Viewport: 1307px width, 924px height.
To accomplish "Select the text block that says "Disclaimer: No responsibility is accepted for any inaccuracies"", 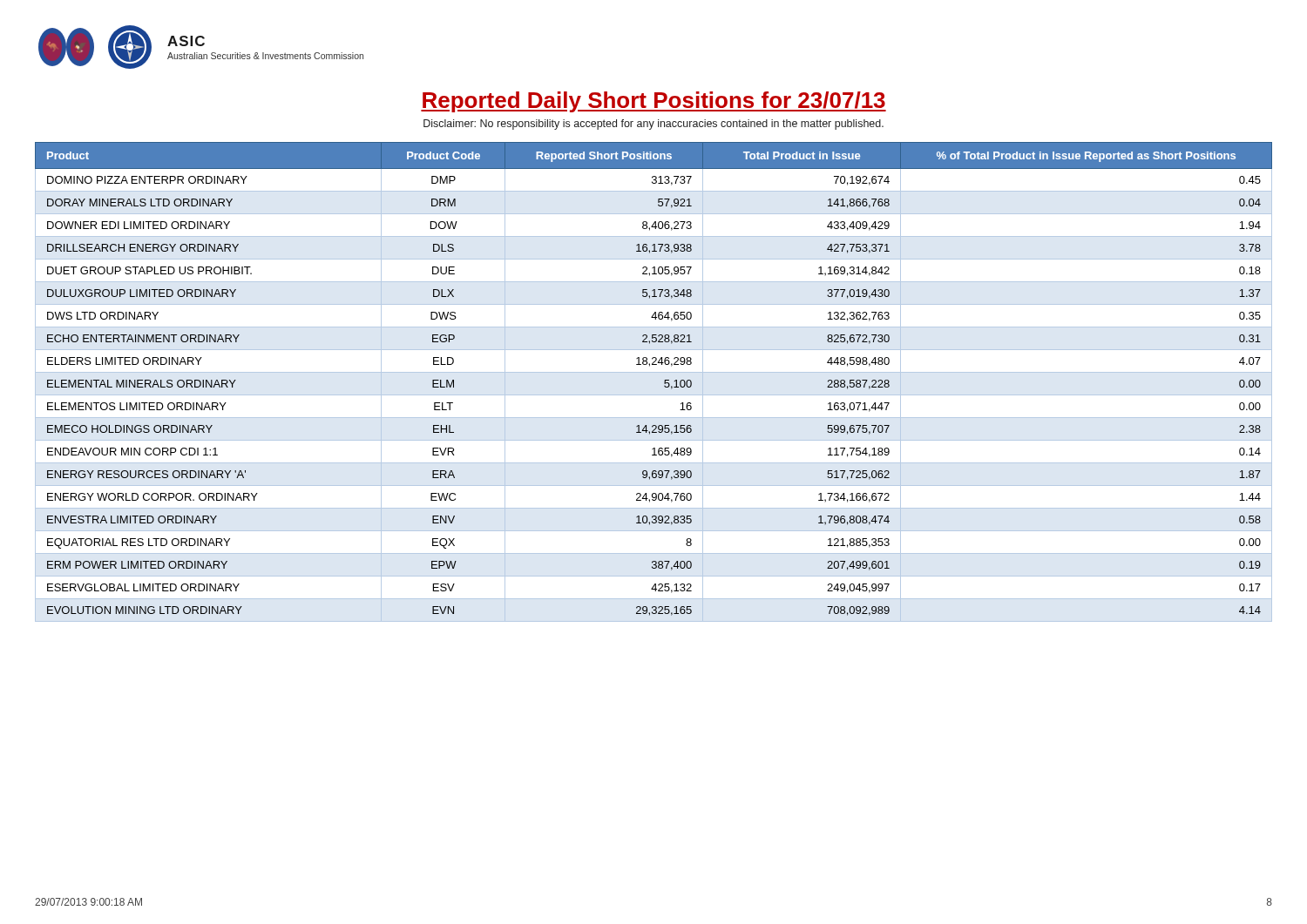I will 654,124.
